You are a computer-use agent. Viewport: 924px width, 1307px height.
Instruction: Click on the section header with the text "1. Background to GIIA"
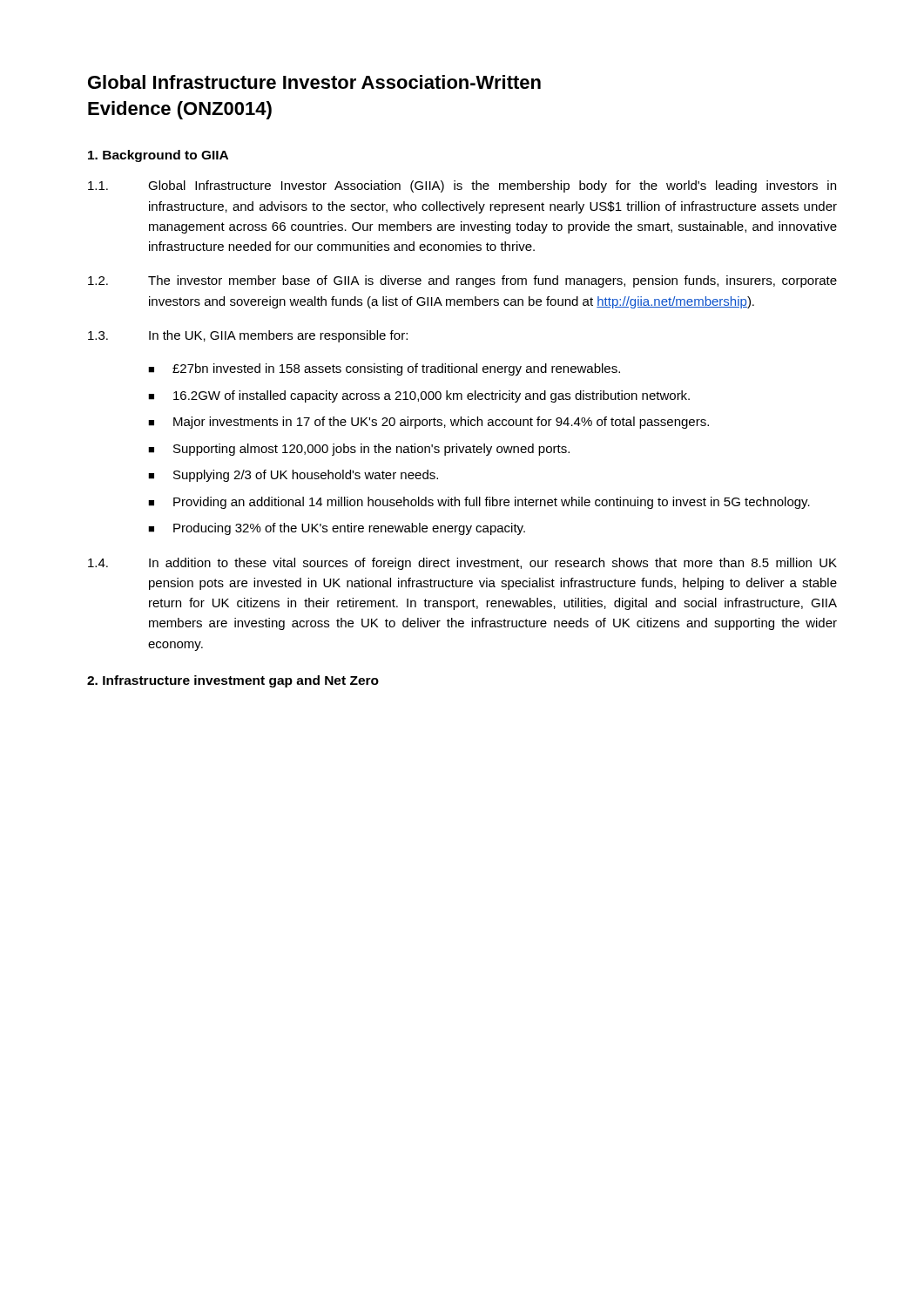click(x=158, y=155)
